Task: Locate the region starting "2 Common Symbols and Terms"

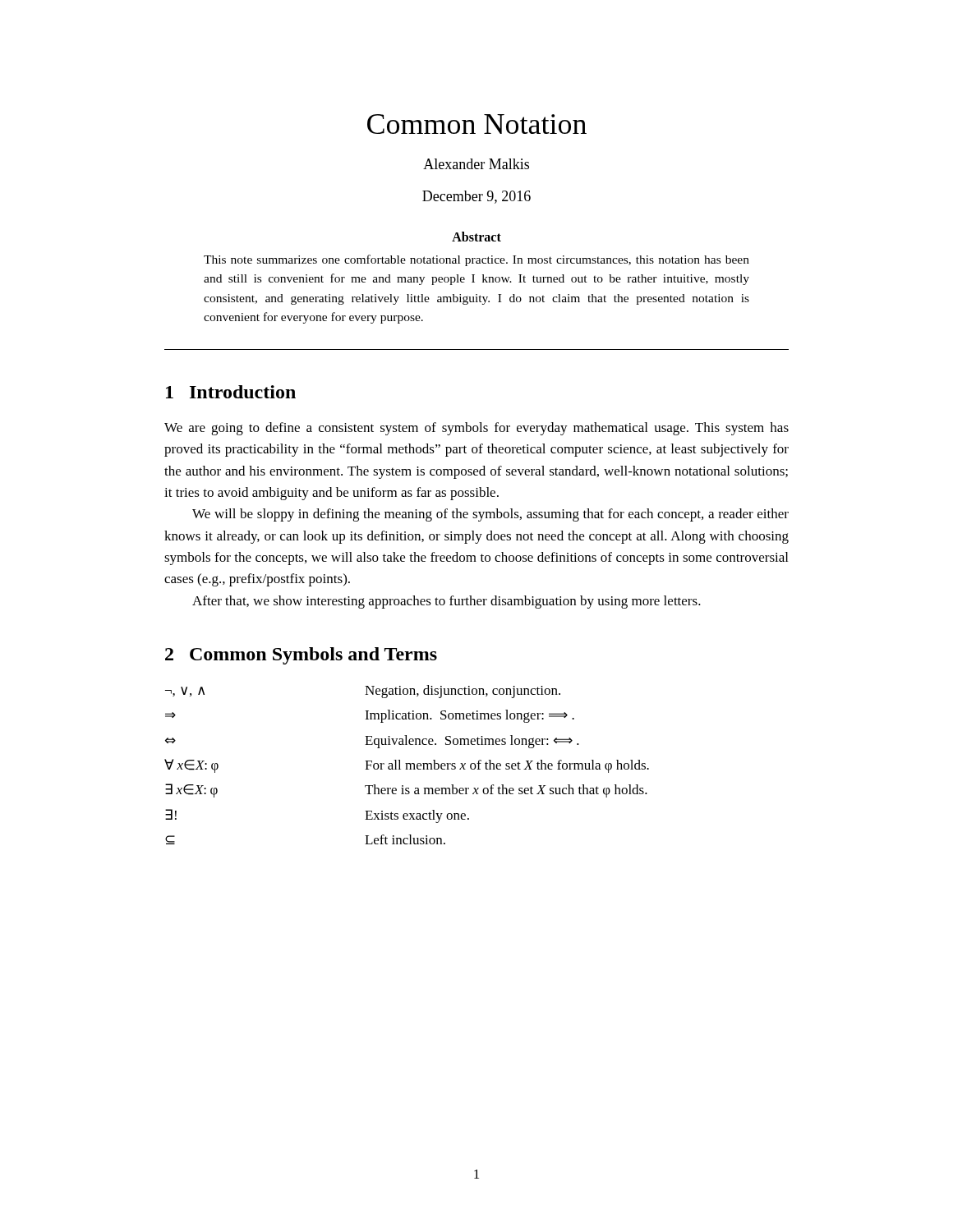Action: pyautogui.click(x=301, y=654)
